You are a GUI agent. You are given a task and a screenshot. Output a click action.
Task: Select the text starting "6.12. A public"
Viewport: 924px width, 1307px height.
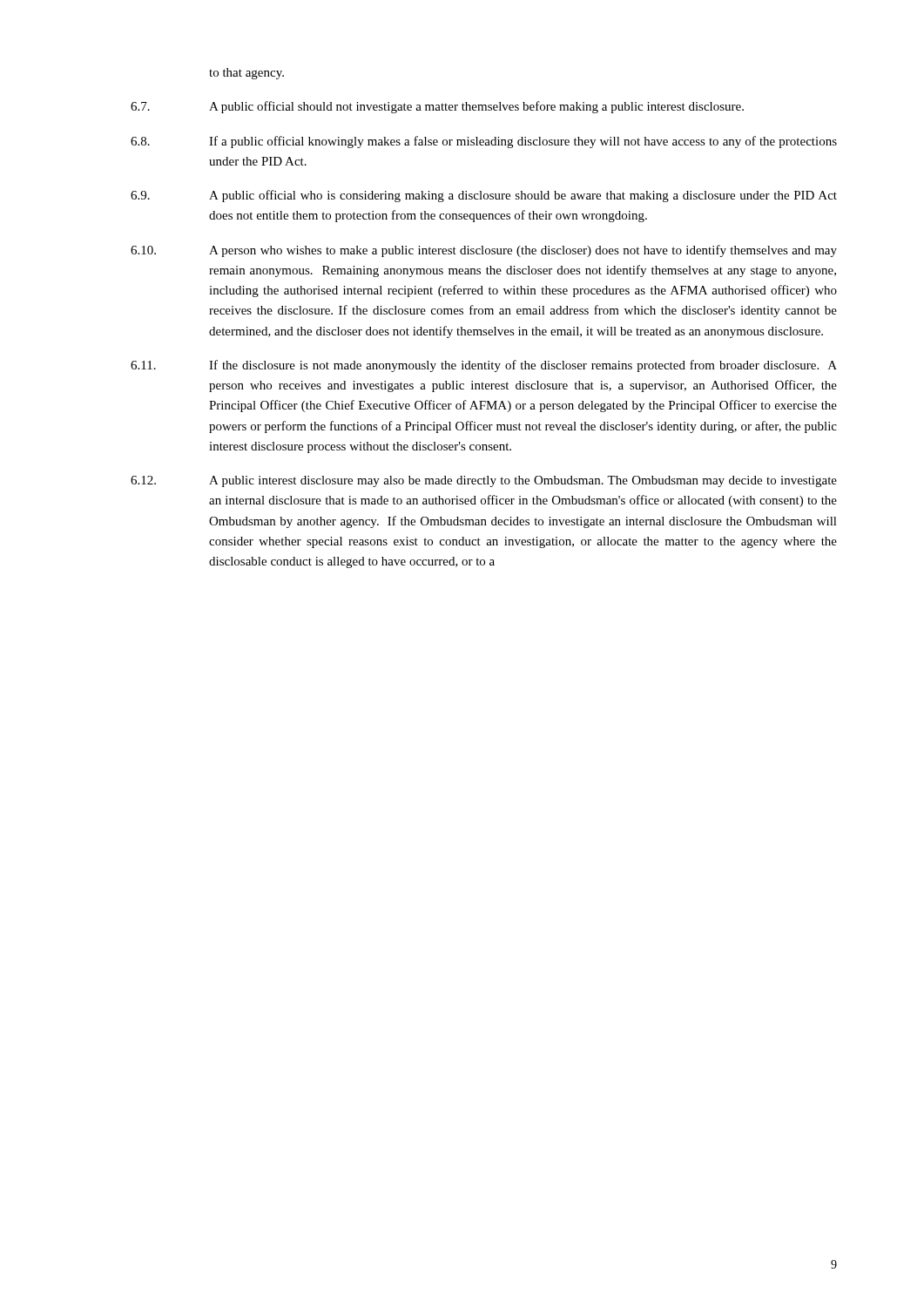[x=484, y=521]
